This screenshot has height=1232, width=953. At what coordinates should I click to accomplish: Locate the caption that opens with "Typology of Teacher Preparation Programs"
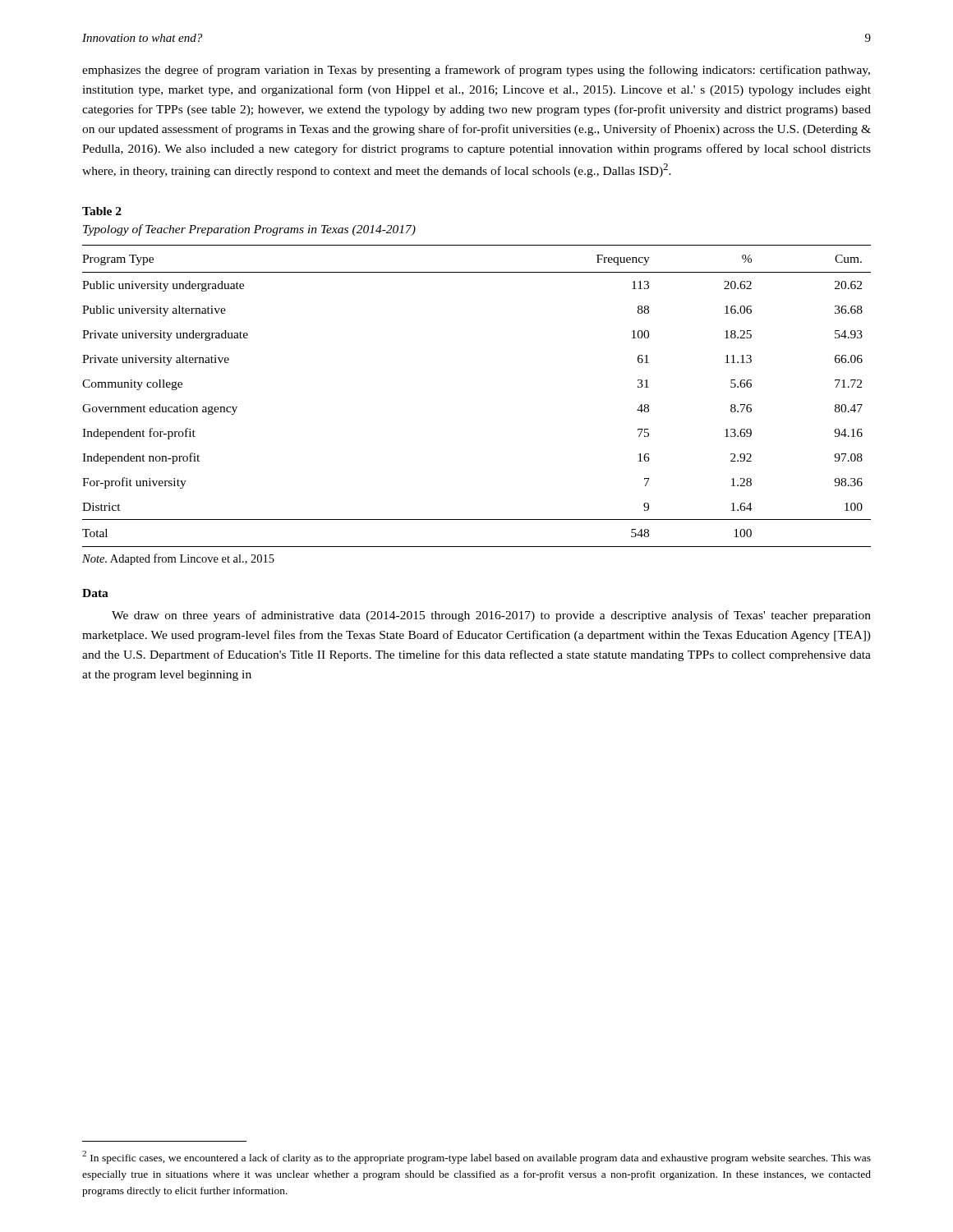(249, 229)
